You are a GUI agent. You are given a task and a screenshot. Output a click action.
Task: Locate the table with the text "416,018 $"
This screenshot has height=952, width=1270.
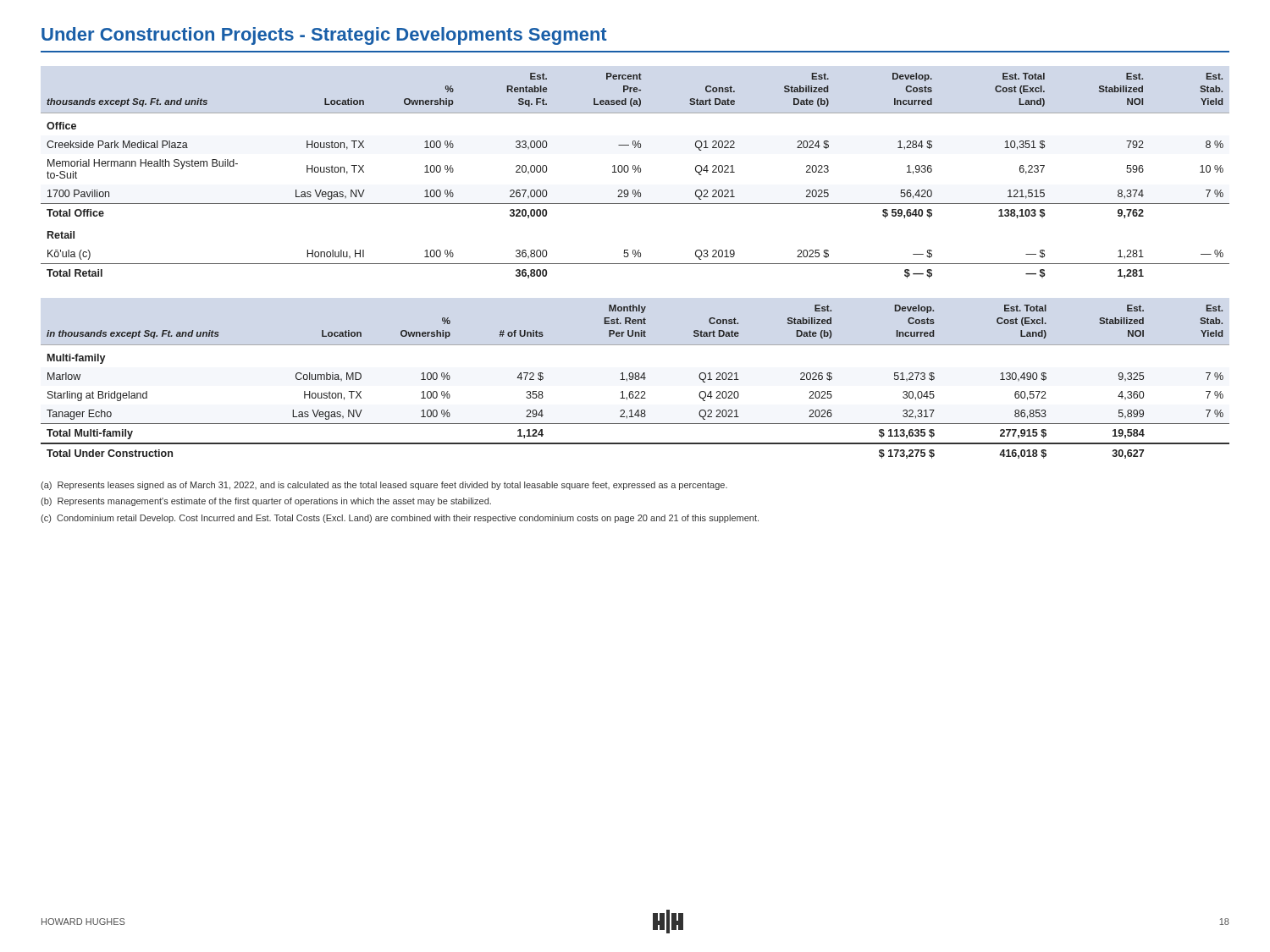coord(635,380)
